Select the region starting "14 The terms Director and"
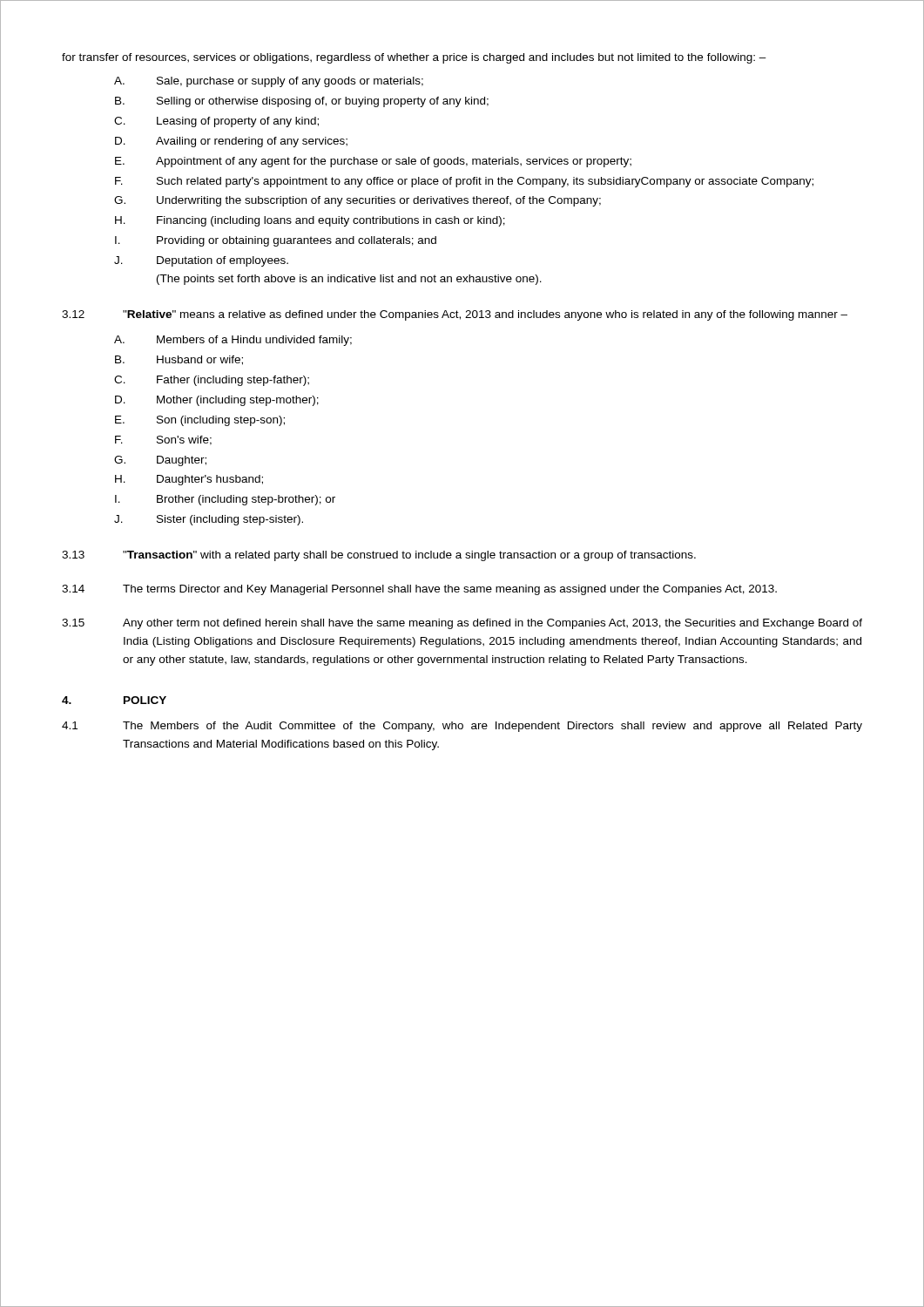924x1307 pixels. [462, 590]
